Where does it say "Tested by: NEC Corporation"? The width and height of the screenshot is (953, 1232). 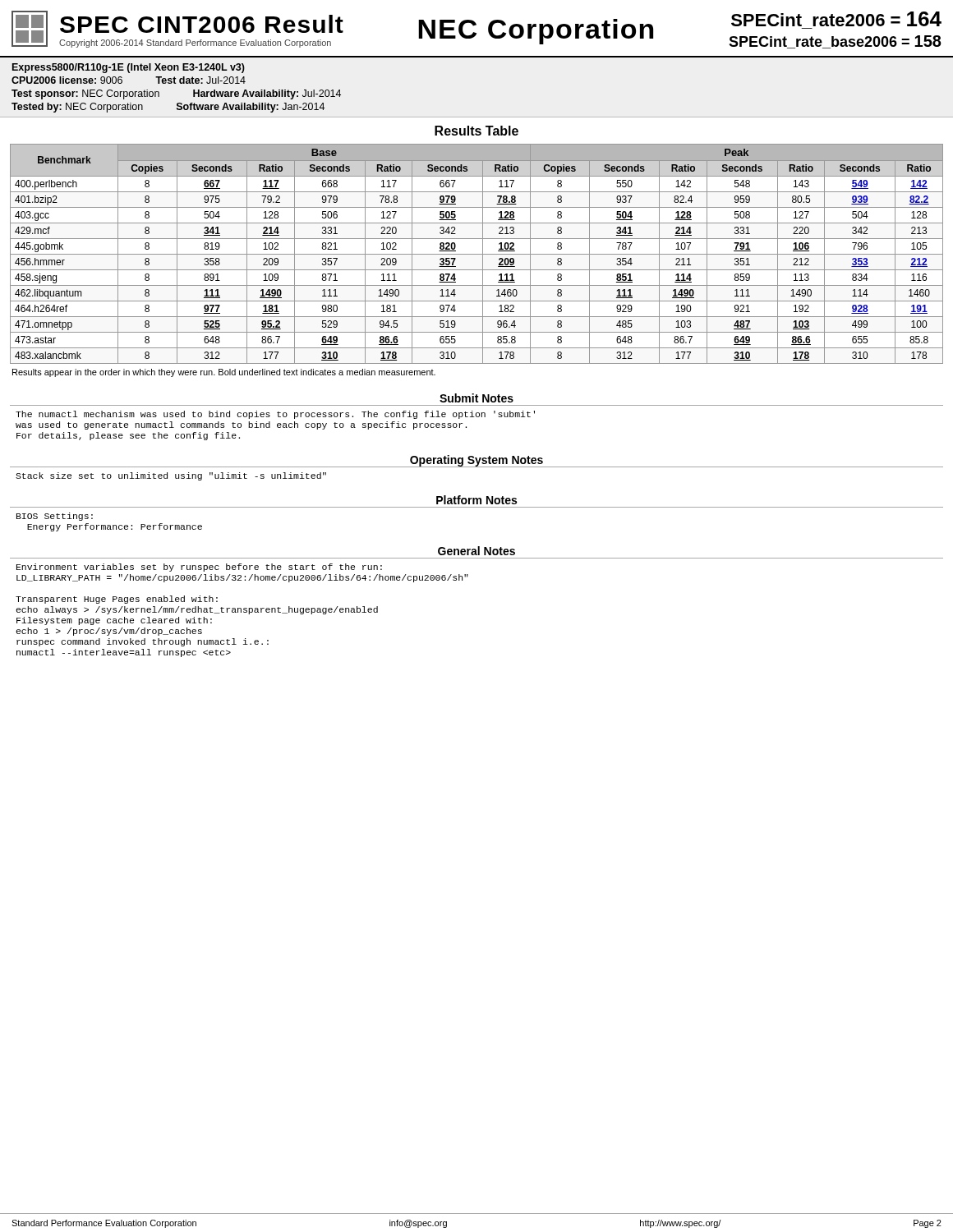click(x=77, y=107)
